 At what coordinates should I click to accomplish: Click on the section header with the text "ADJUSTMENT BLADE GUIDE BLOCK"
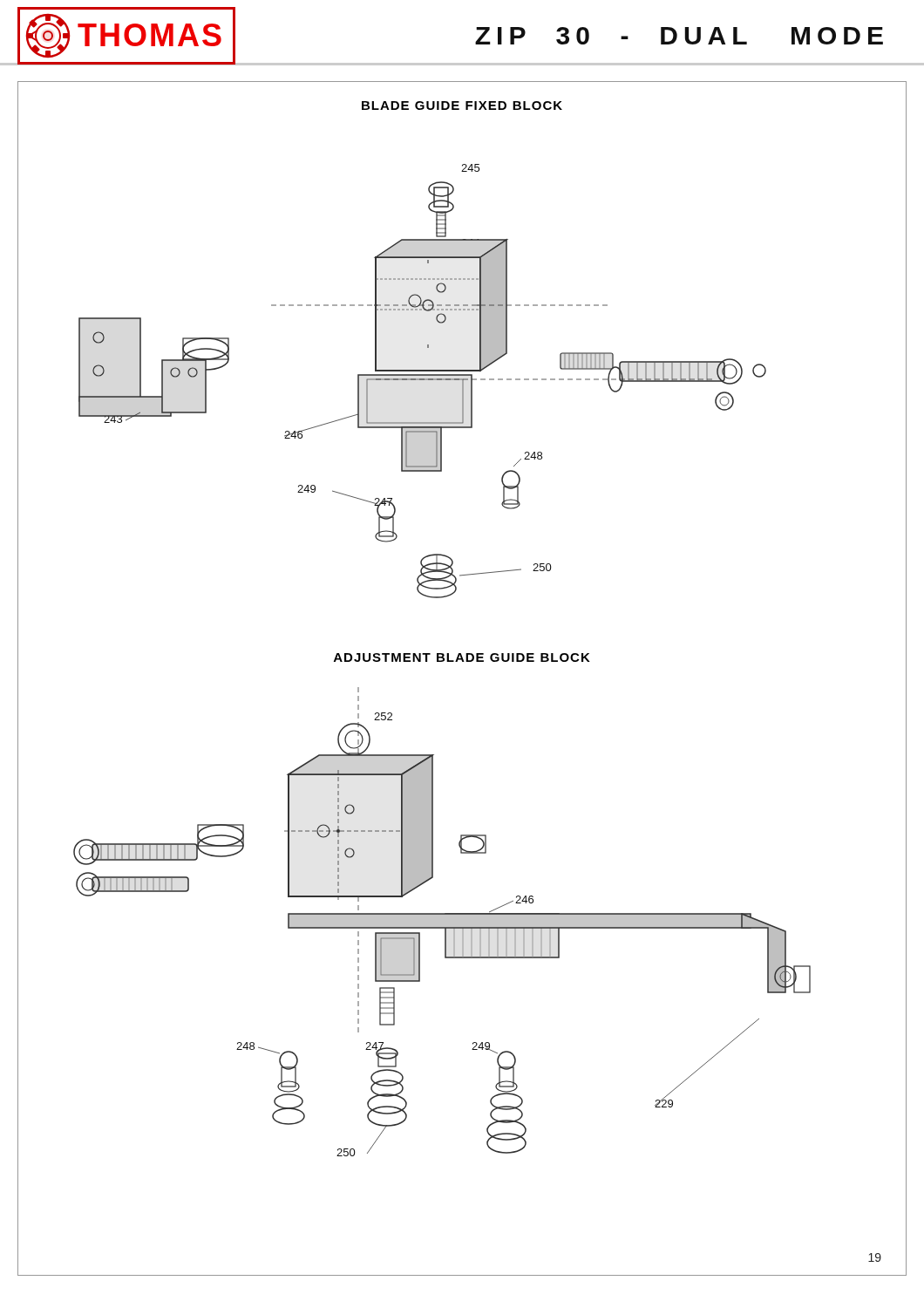(x=462, y=657)
